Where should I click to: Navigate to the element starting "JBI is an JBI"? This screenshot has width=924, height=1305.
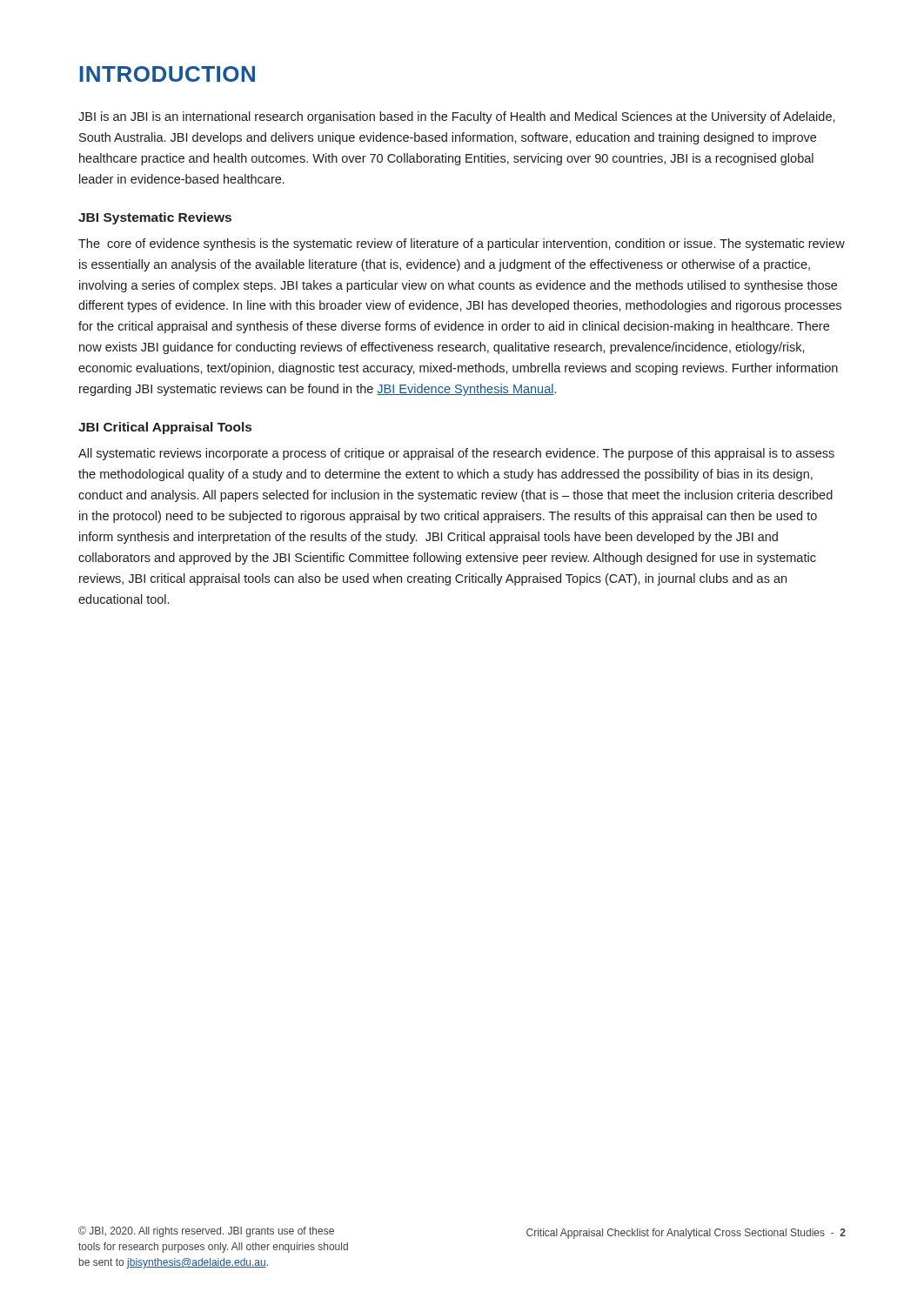(457, 148)
